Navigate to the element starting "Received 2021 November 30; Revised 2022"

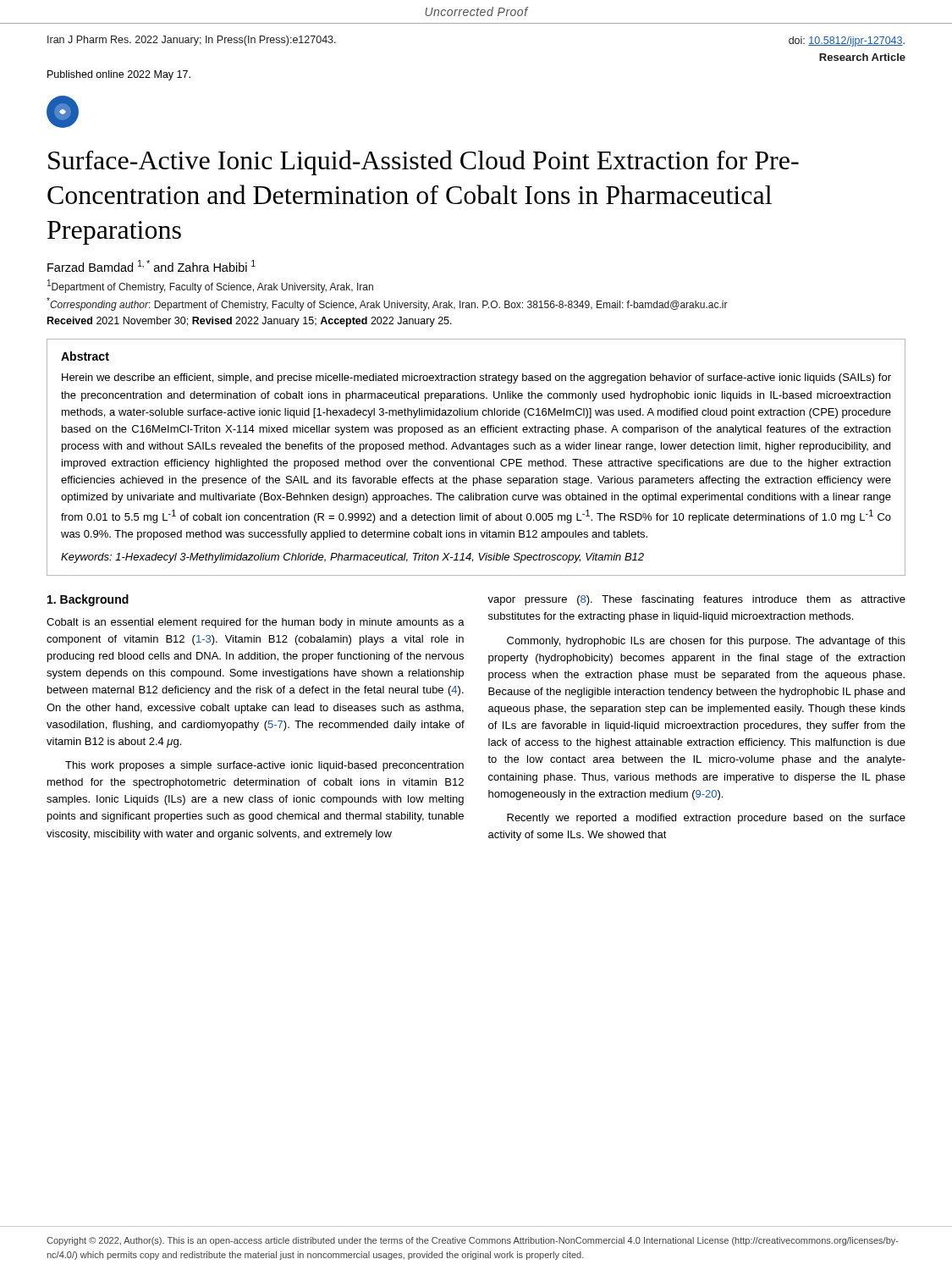(249, 321)
